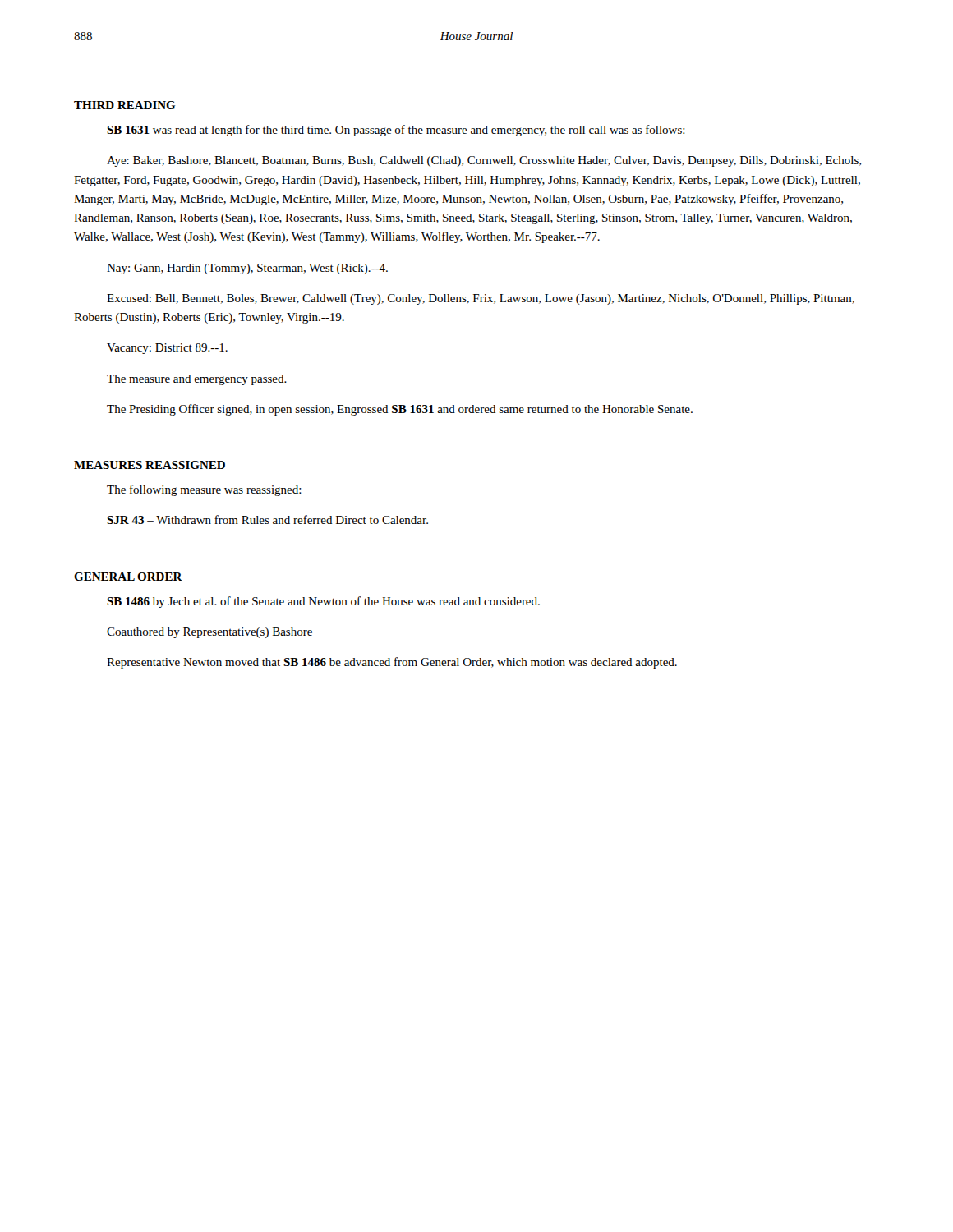
Task: Locate the text block that says "SJR 43 – Withdrawn from Rules and referred"
Action: (267, 519)
